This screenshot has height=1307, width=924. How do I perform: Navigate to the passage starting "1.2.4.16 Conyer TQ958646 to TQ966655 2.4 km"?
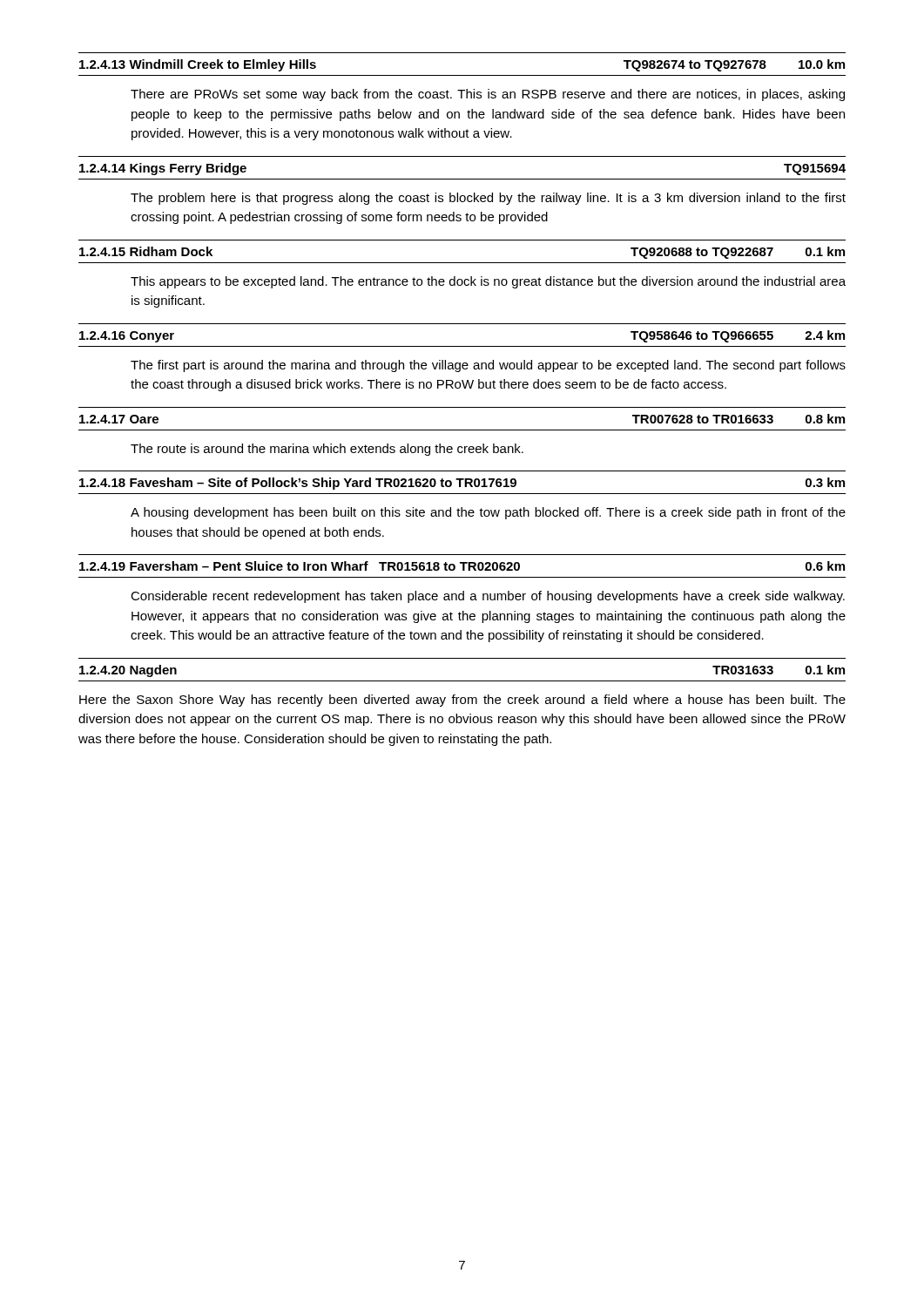(462, 335)
